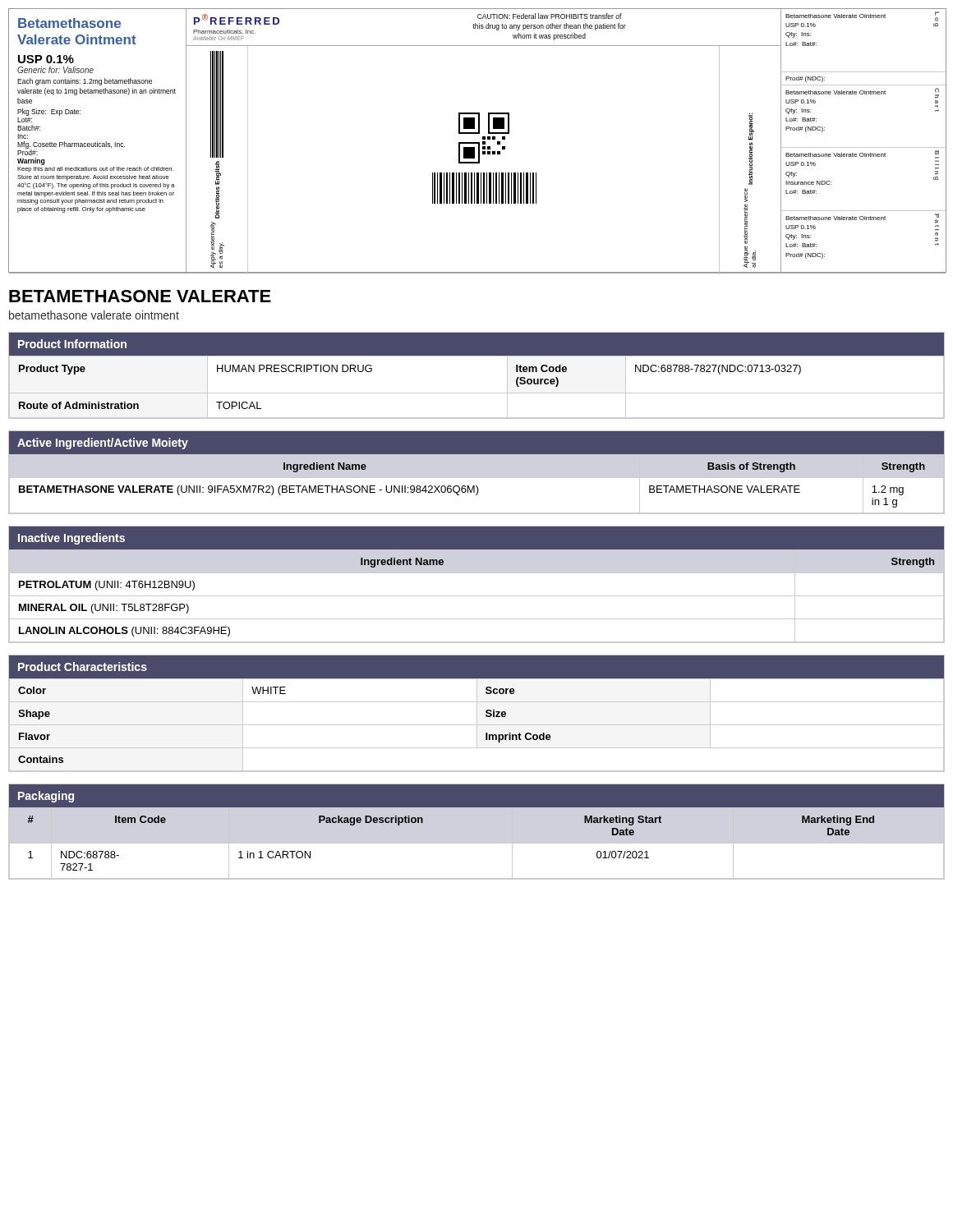Click where it says "Inactive Ingredients"
The height and width of the screenshot is (1232, 953).
tap(71, 538)
